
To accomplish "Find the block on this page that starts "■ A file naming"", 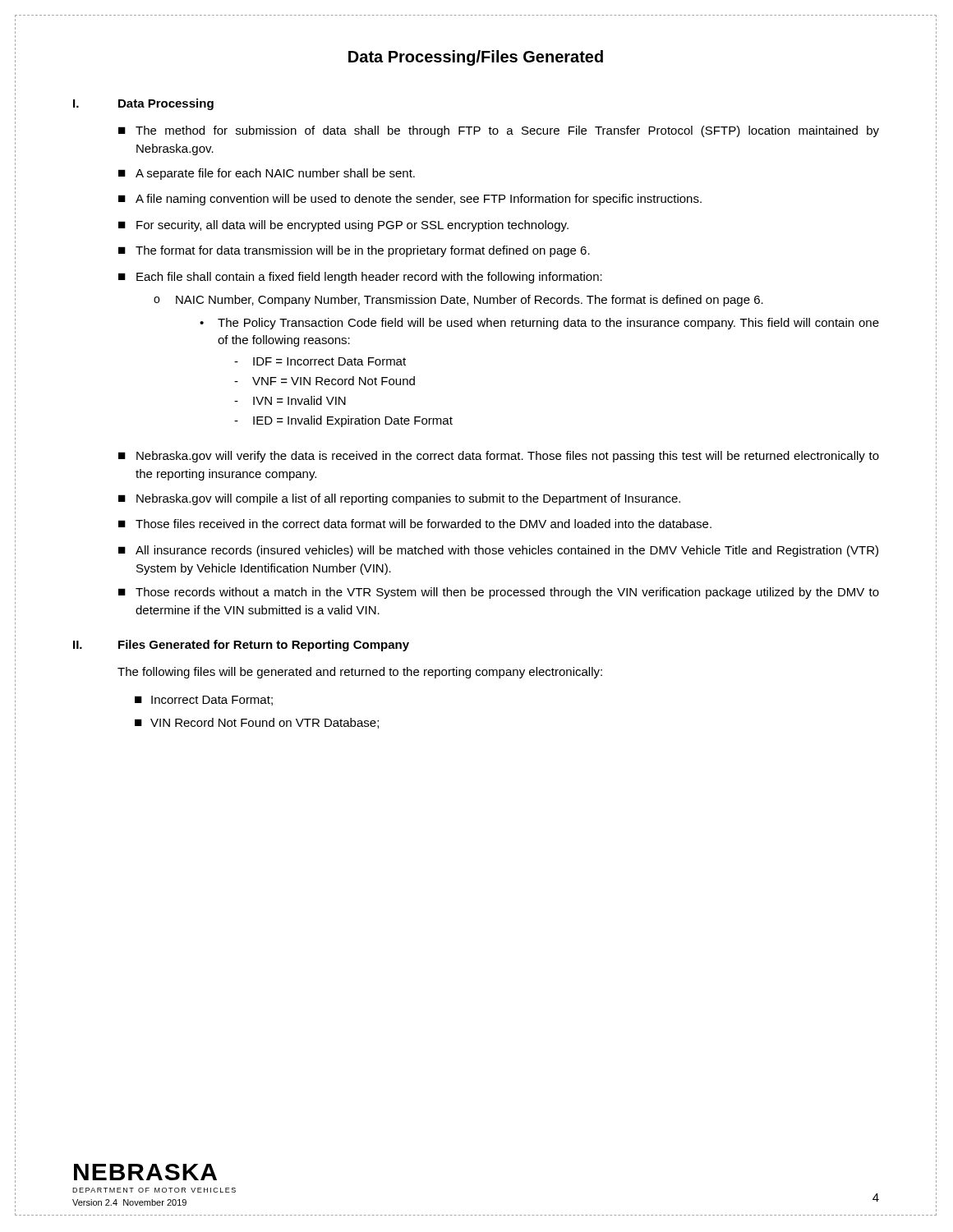I will pos(410,200).
